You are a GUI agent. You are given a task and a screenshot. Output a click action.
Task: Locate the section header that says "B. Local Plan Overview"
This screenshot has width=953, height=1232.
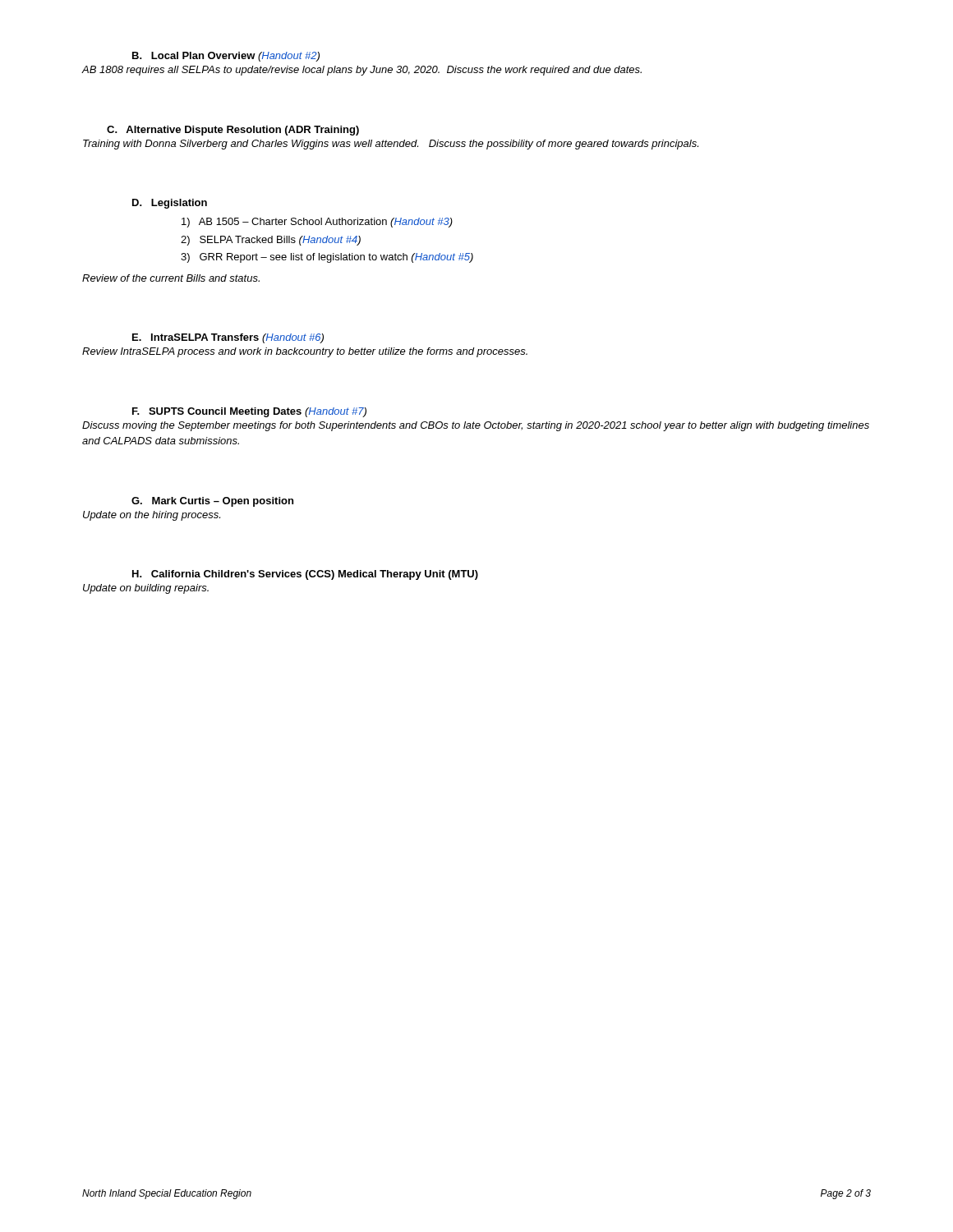[226, 55]
